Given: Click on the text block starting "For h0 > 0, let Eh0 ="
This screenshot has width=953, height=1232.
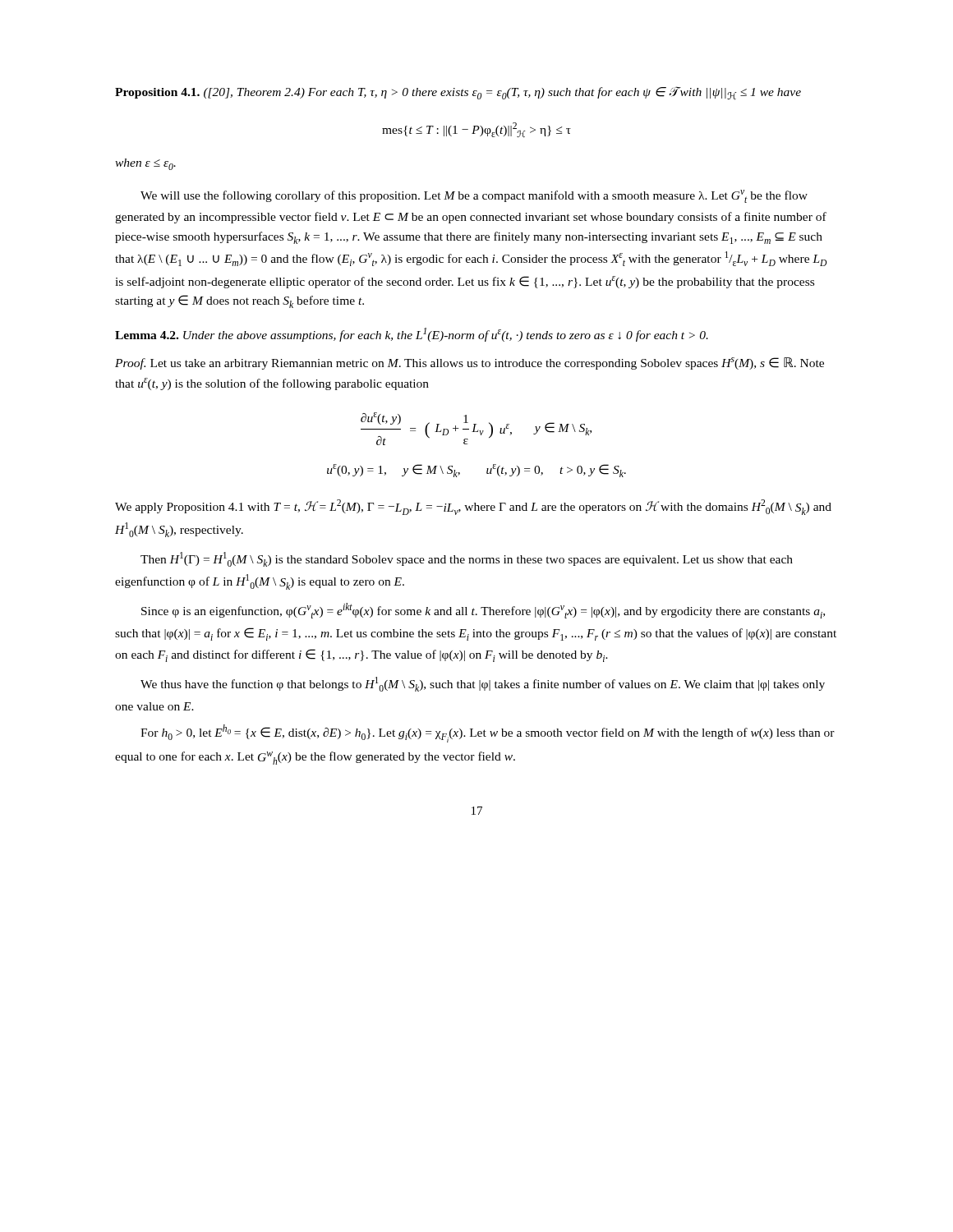Looking at the screenshot, I should 476,745.
